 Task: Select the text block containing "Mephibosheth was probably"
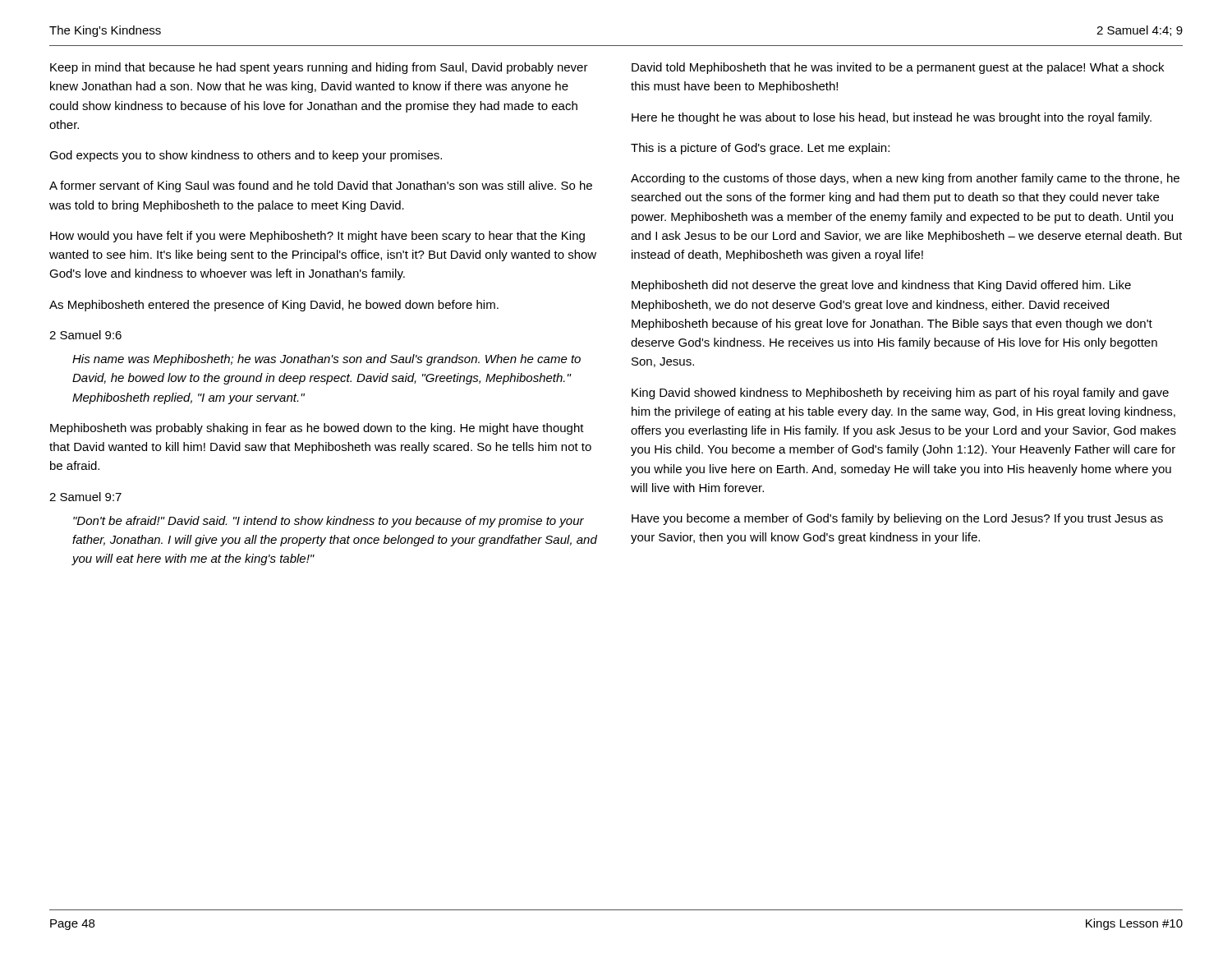pyautogui.click(x=320, y=447)
